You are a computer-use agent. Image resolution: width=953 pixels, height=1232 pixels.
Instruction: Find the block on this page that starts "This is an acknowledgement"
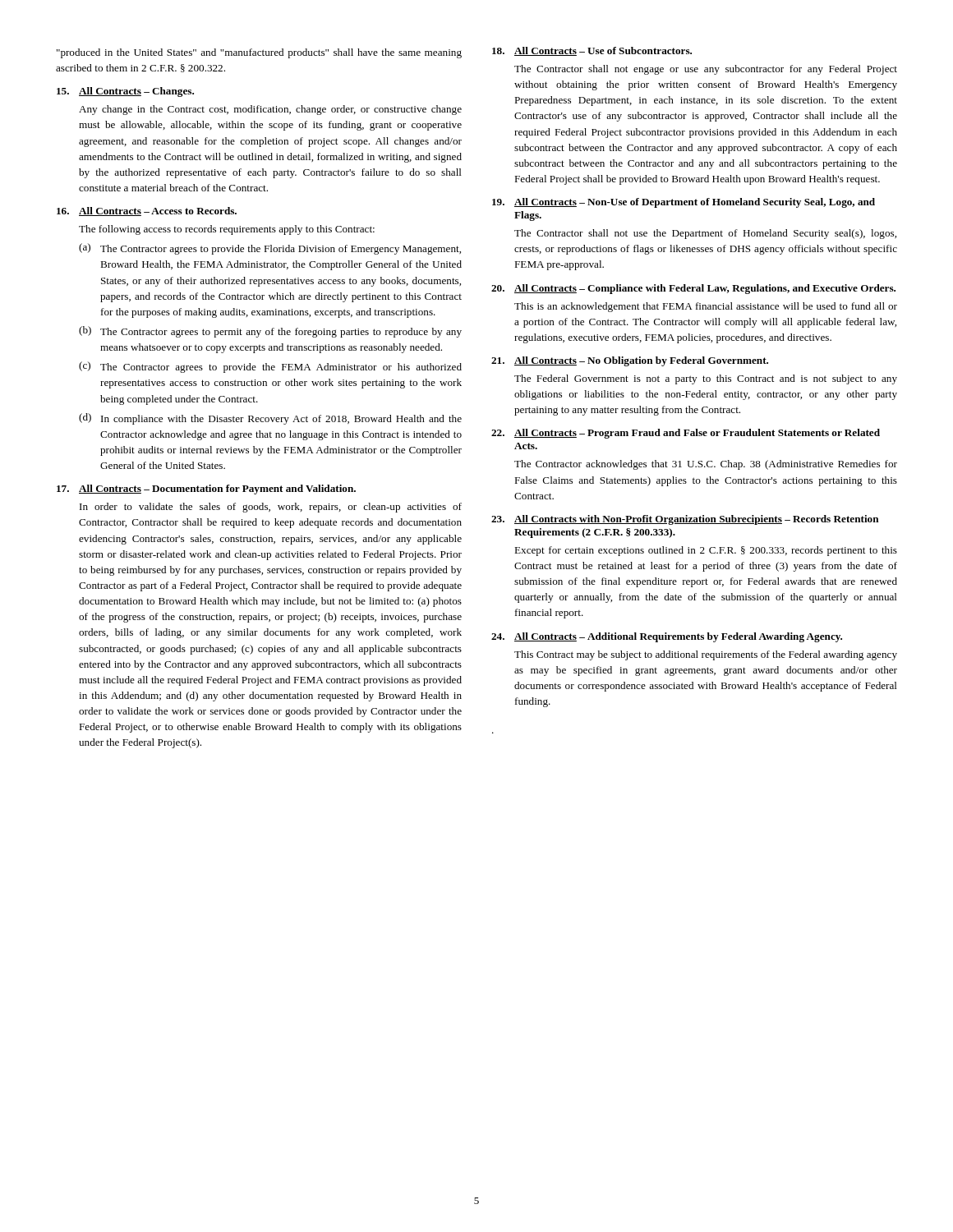(706, 321)
